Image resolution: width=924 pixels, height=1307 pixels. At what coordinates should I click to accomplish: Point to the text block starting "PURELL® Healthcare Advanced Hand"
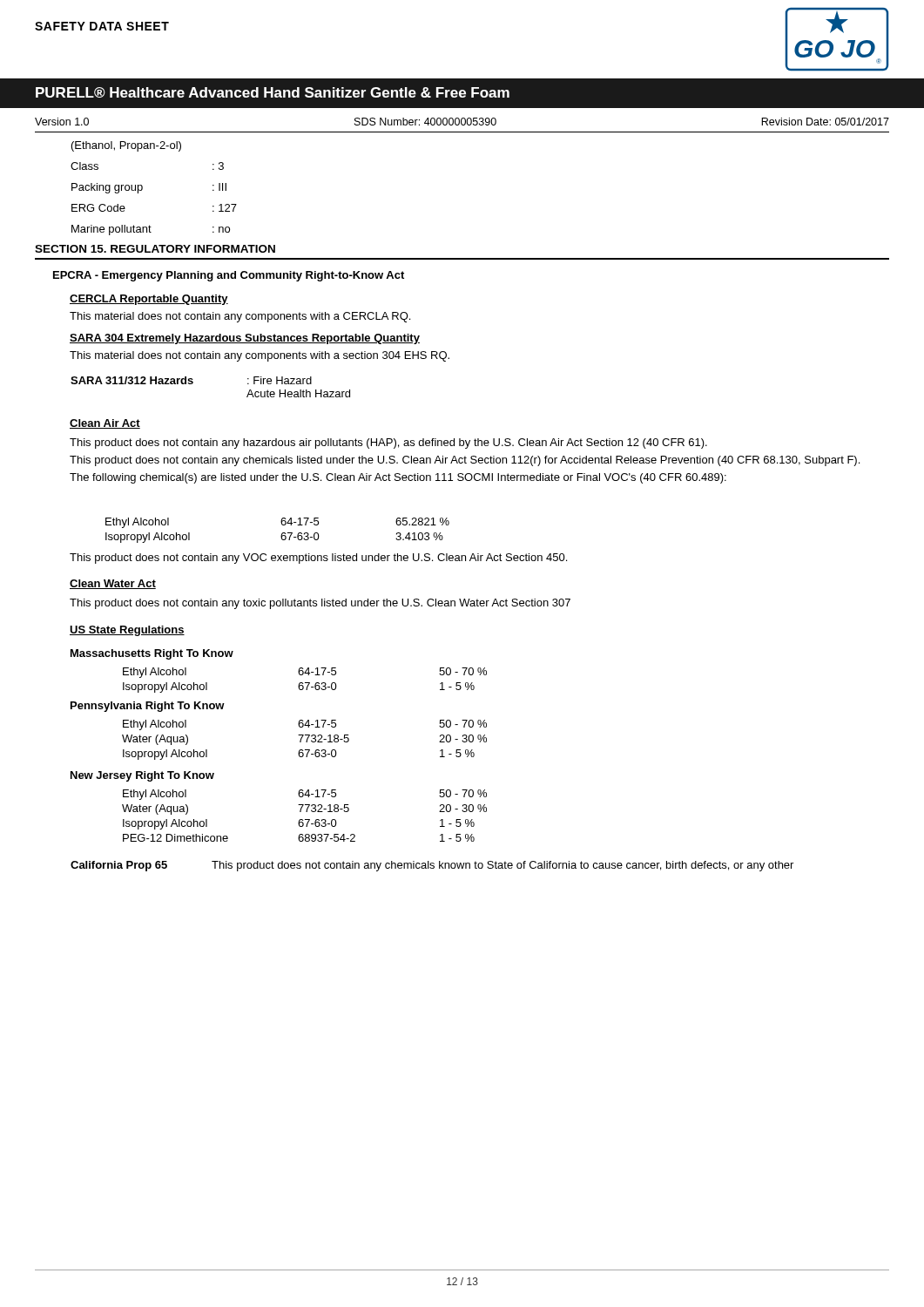[x=272, y=93]
